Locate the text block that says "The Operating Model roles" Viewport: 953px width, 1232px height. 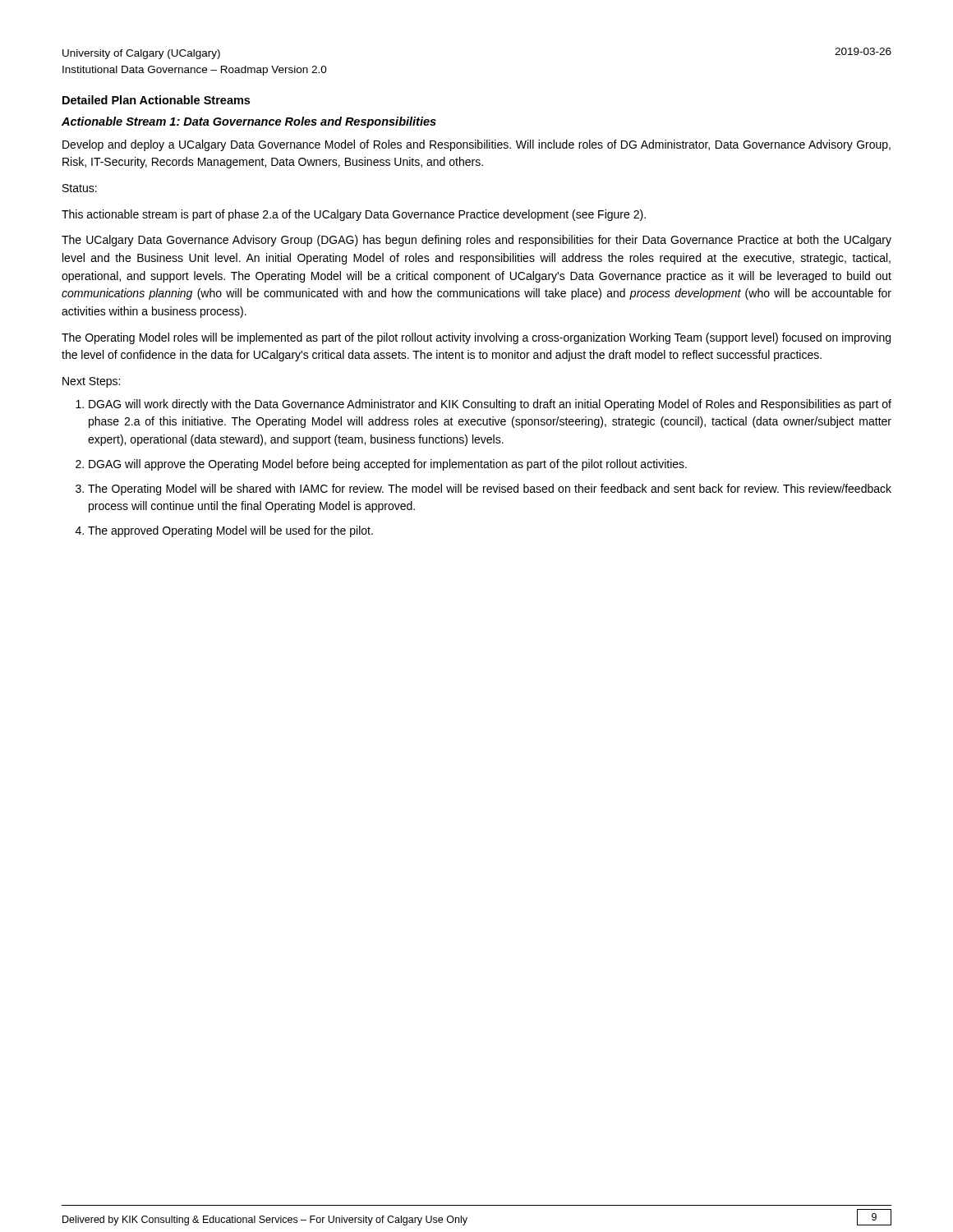coord(476,346)
